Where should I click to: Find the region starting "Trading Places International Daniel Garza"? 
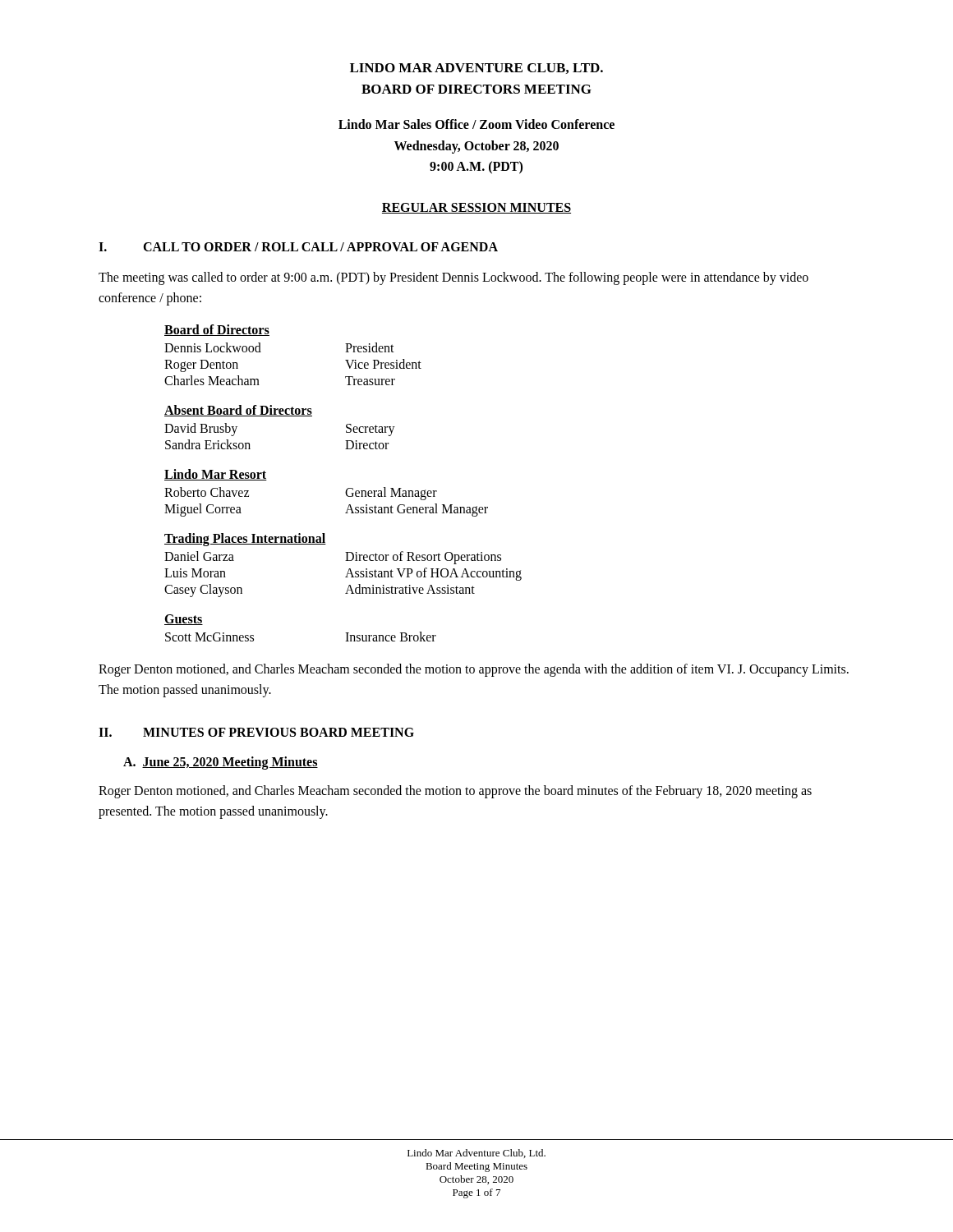[x=509, y=565]
